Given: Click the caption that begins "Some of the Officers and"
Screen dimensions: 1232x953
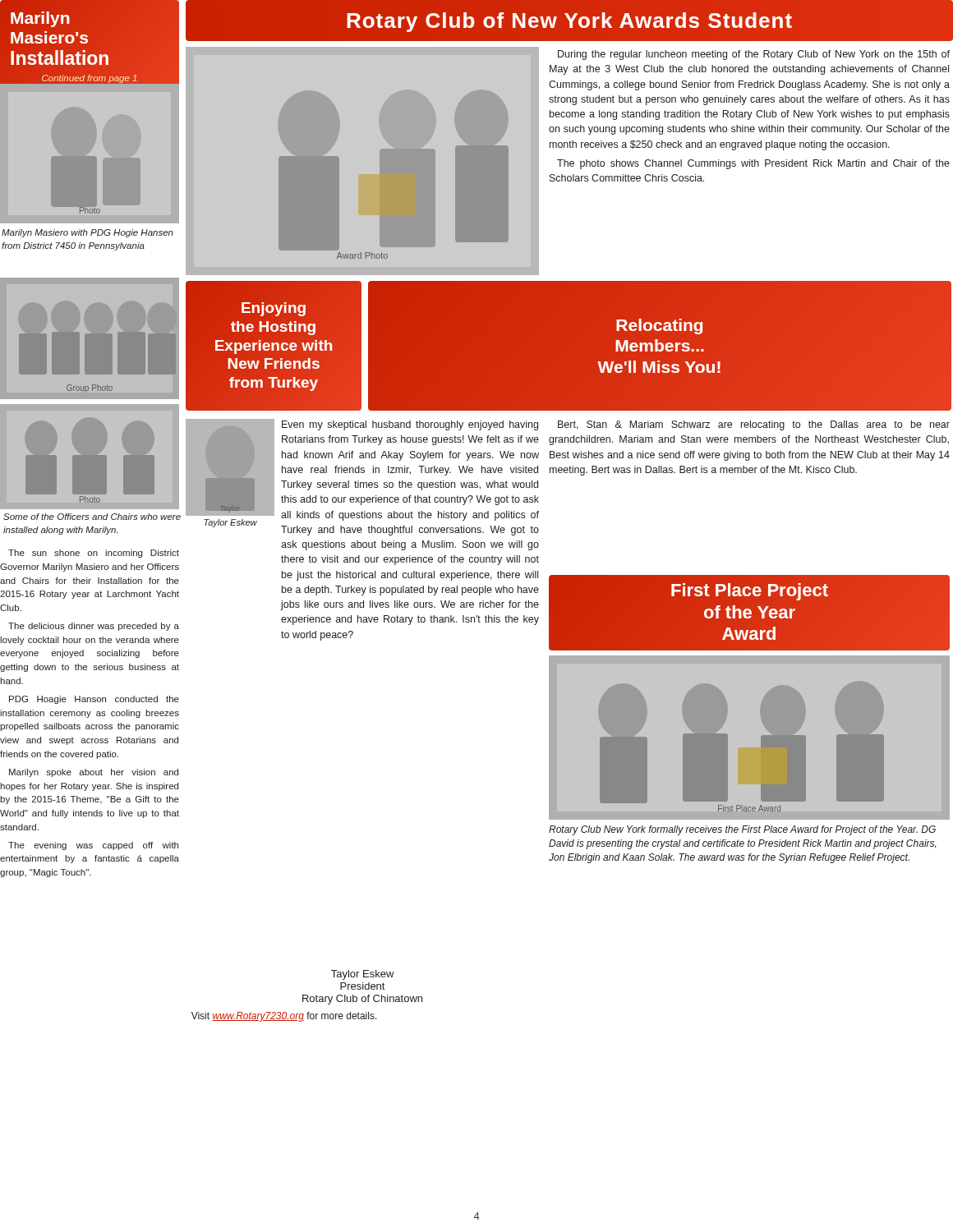Looking at the screenshot, I should [x=92, y=523].
